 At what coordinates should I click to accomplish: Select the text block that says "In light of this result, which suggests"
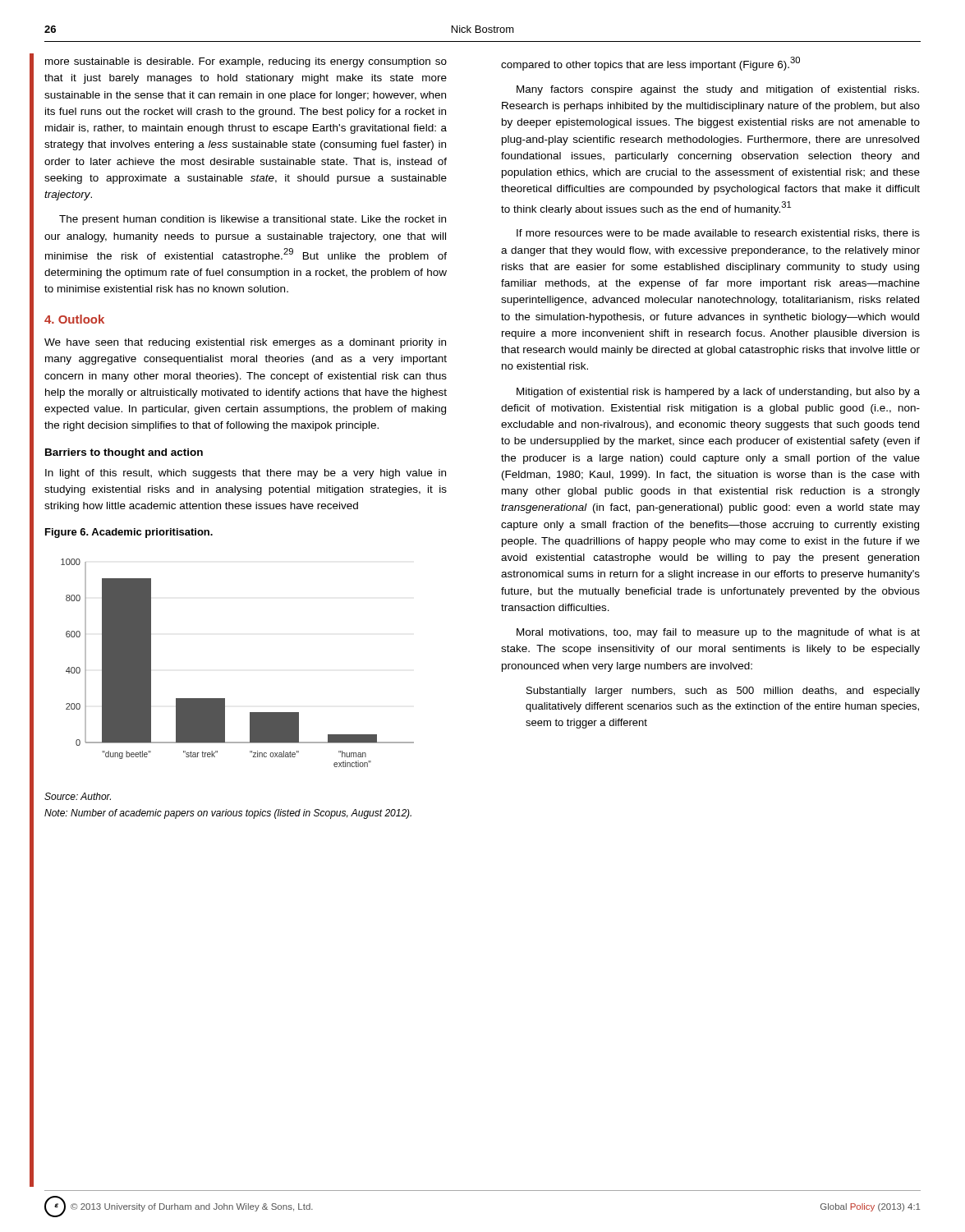point(246,489)
